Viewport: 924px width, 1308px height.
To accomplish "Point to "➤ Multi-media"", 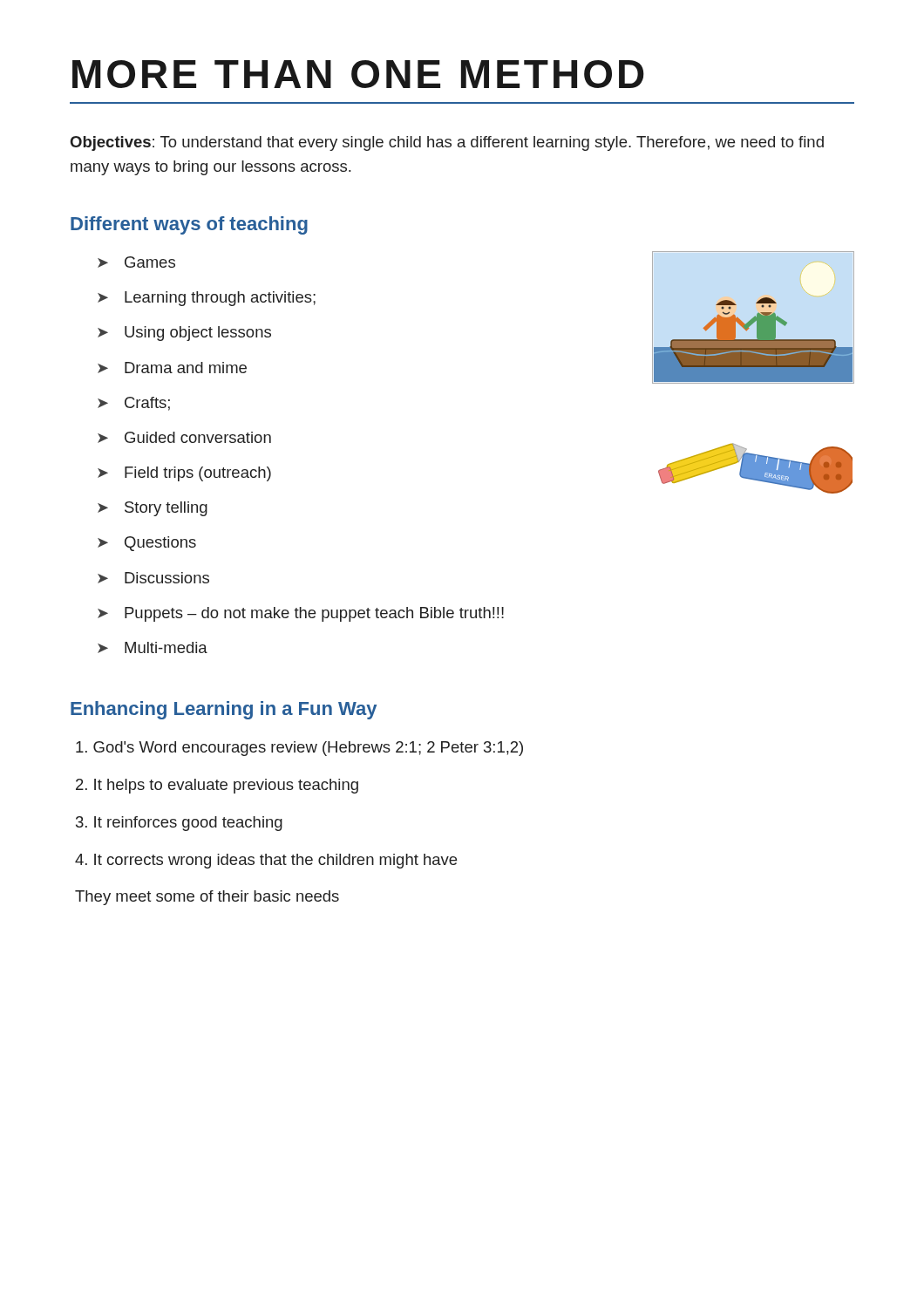I will (152, 648).
